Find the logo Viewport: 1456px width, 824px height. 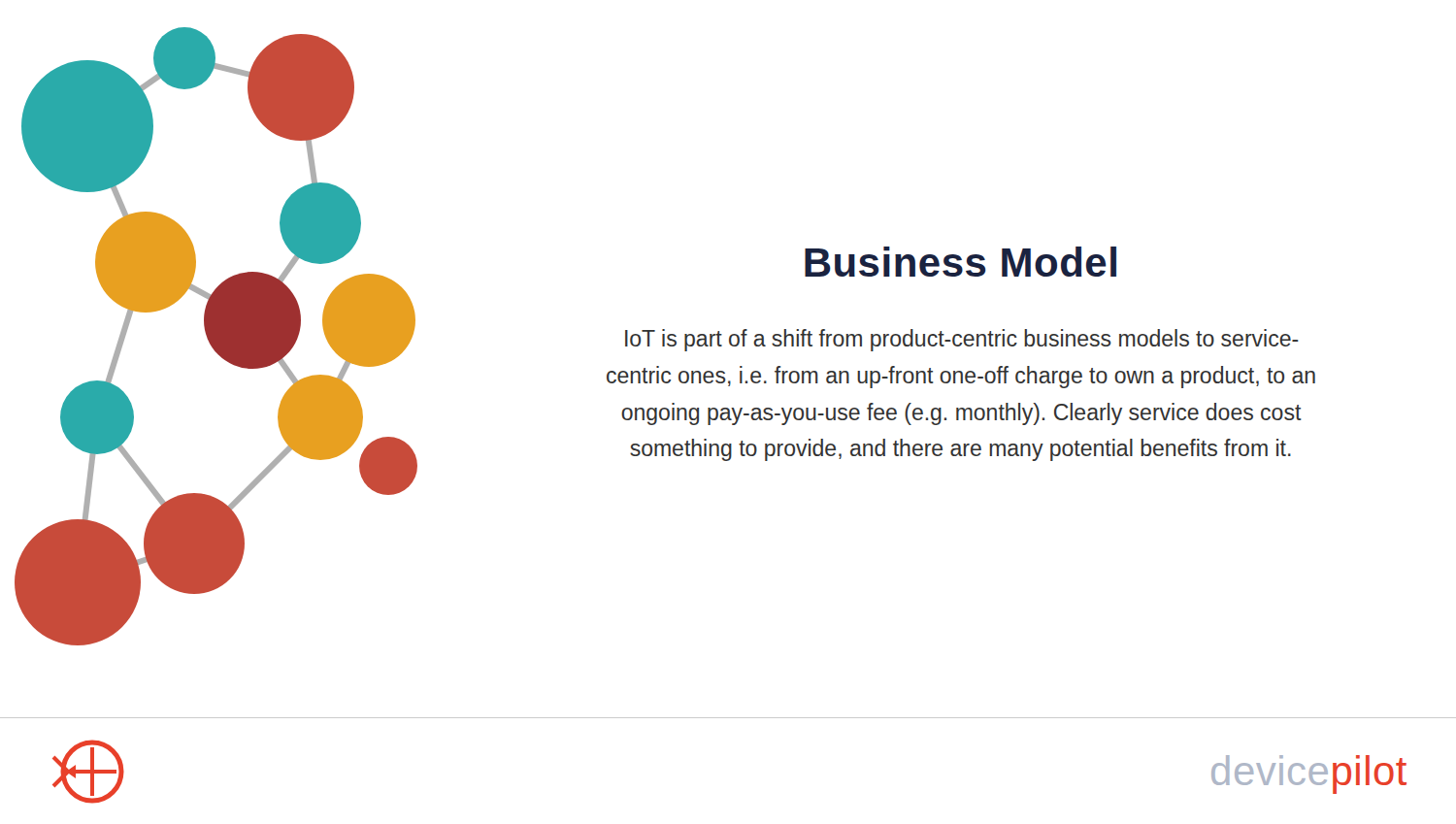(x=92, y=771)
